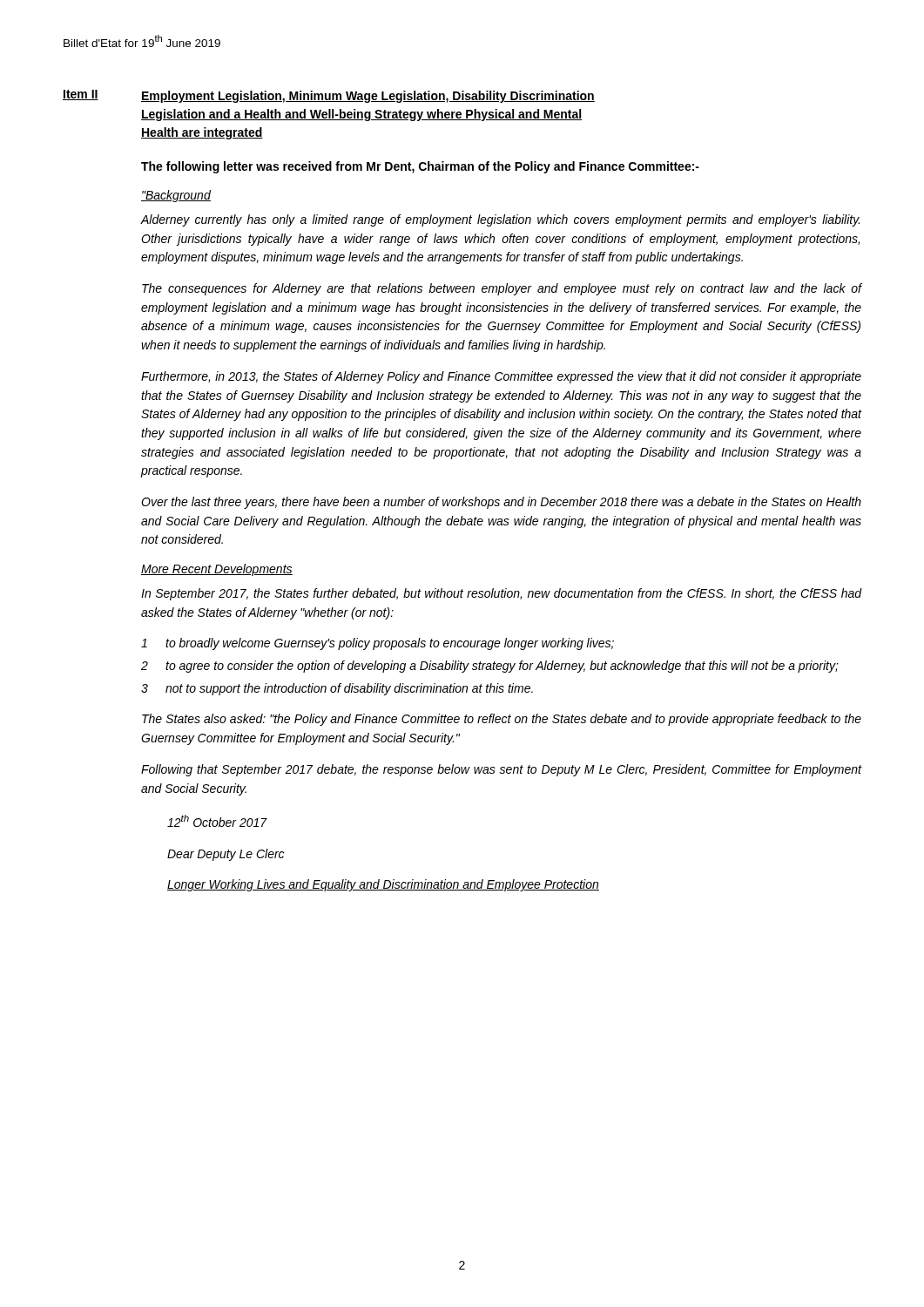Where is the section header that starts "Longer Working Lives and"?
This screenshot has height=1307, width=924.
[383, 885]
